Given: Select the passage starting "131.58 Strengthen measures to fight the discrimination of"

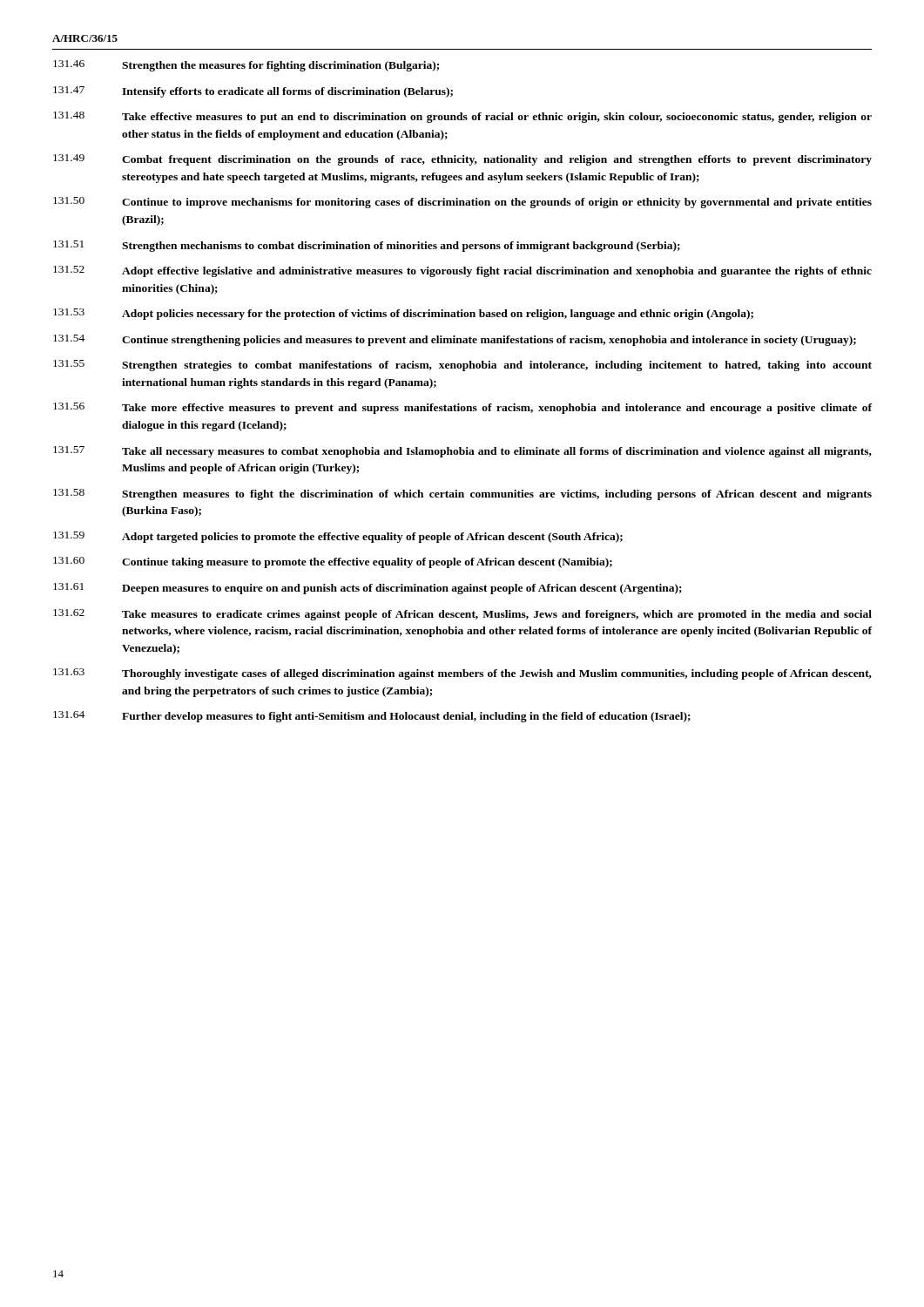Looking at the screenshot, I should (x=462, y=502).
